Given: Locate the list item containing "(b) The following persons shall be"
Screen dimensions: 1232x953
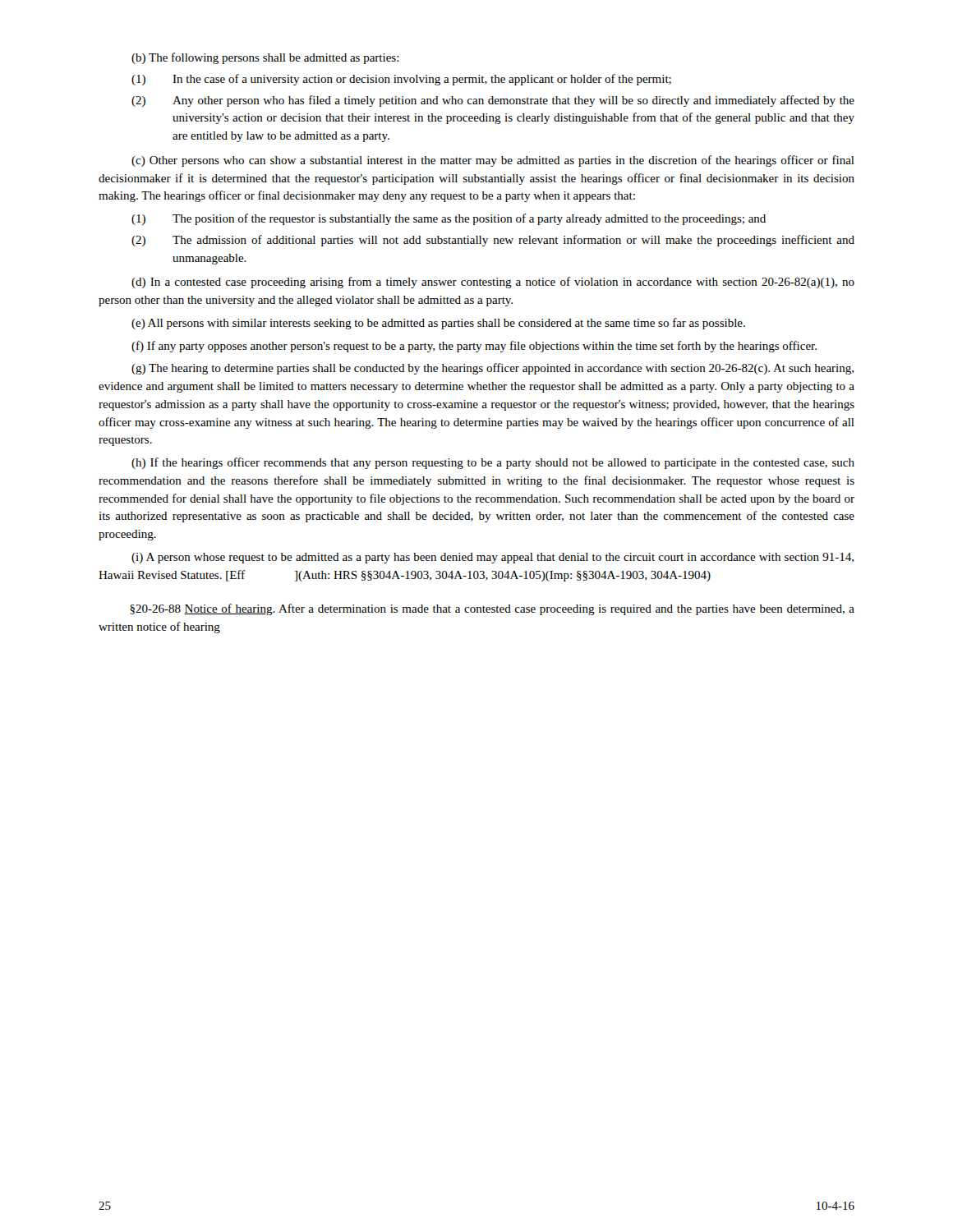Looking at the screenshot, I should pos(265,57).
